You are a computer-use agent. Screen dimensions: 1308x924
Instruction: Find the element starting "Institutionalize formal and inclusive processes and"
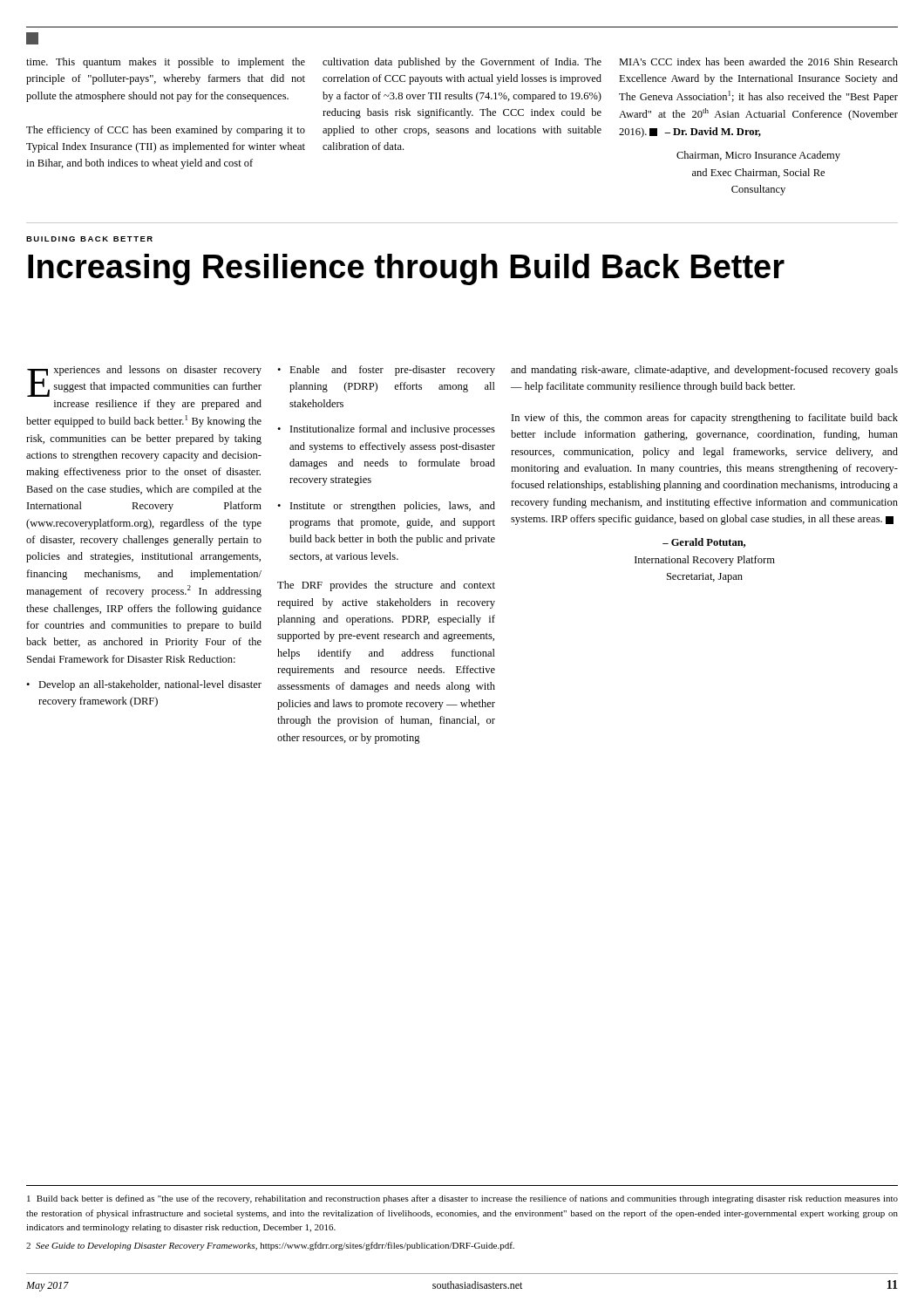392,454
